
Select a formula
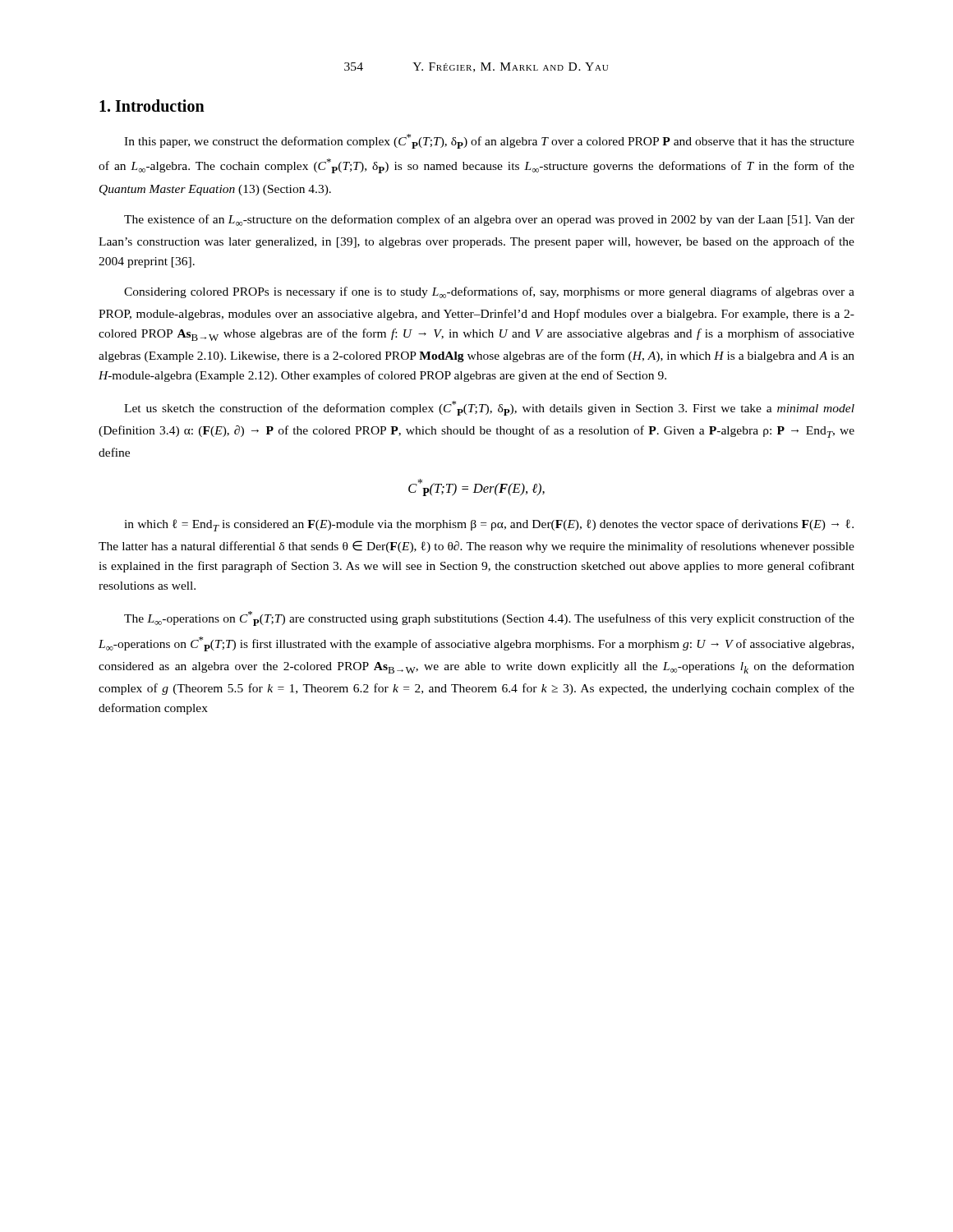476,488
